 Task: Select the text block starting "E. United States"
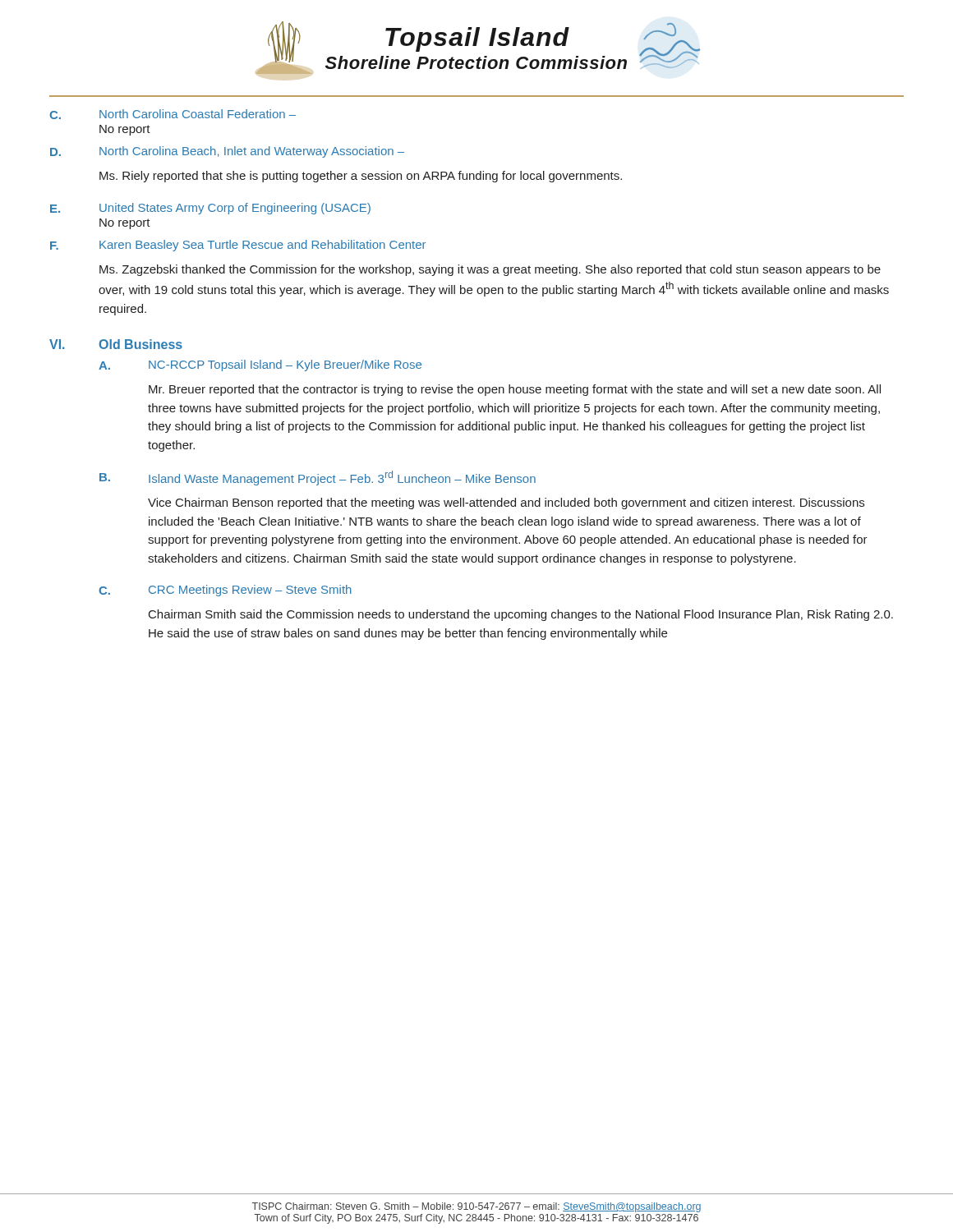[210, 209]
